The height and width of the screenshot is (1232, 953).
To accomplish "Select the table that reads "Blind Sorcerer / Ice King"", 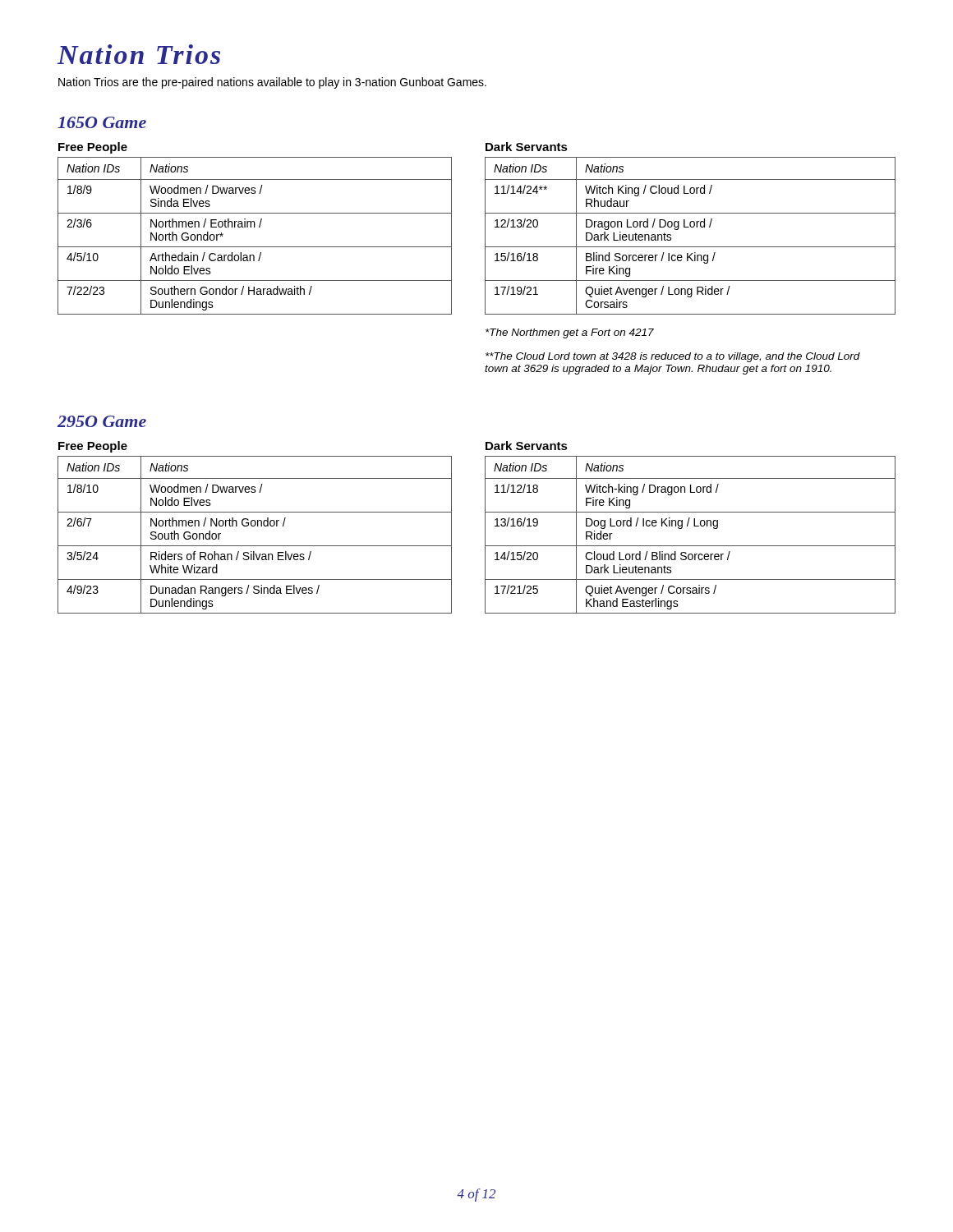I will [690, 227].
